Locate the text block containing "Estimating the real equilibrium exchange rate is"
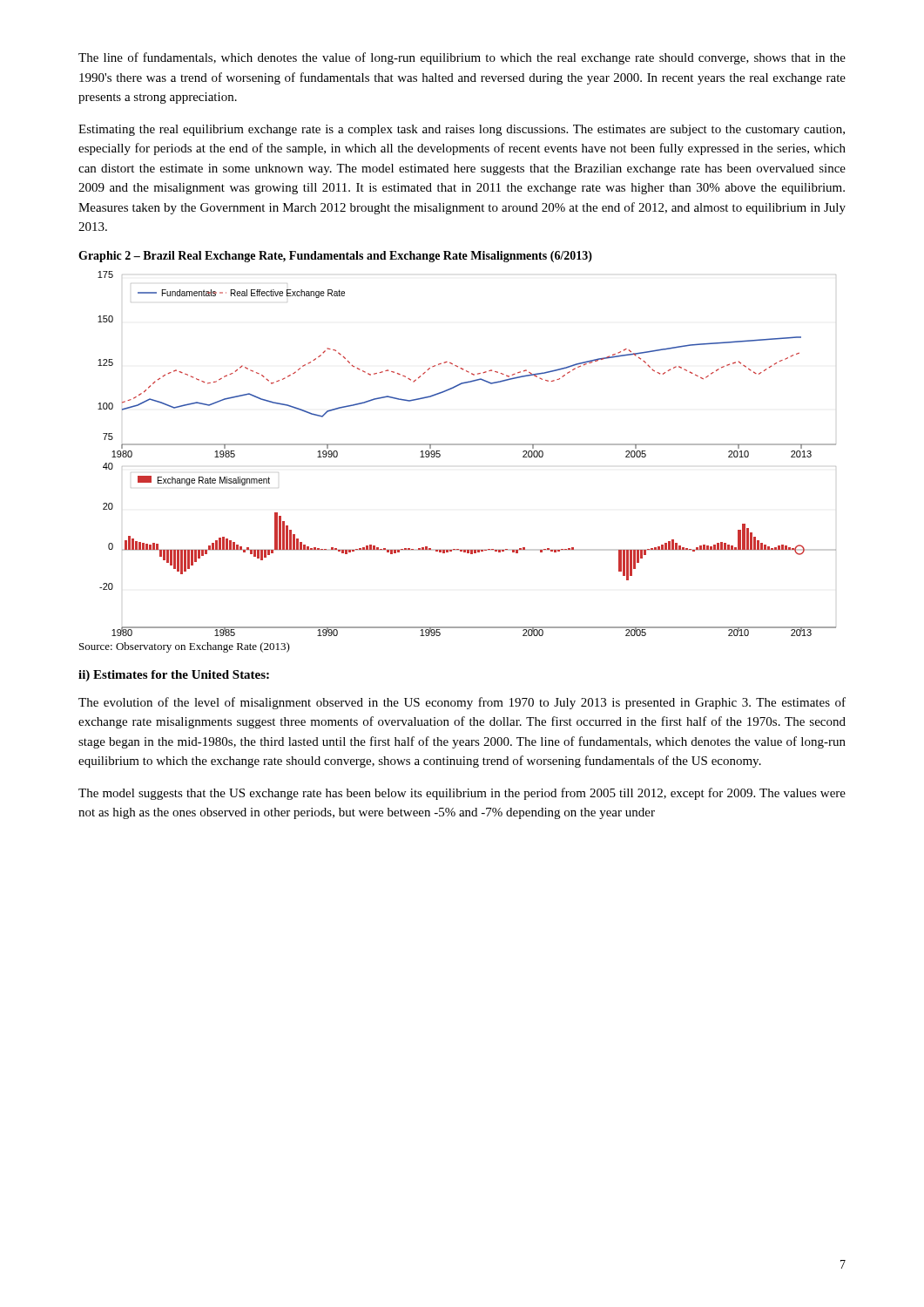The height and width of the screenshot is (1307, 924). pyautogui.click(x=462, y=178)
